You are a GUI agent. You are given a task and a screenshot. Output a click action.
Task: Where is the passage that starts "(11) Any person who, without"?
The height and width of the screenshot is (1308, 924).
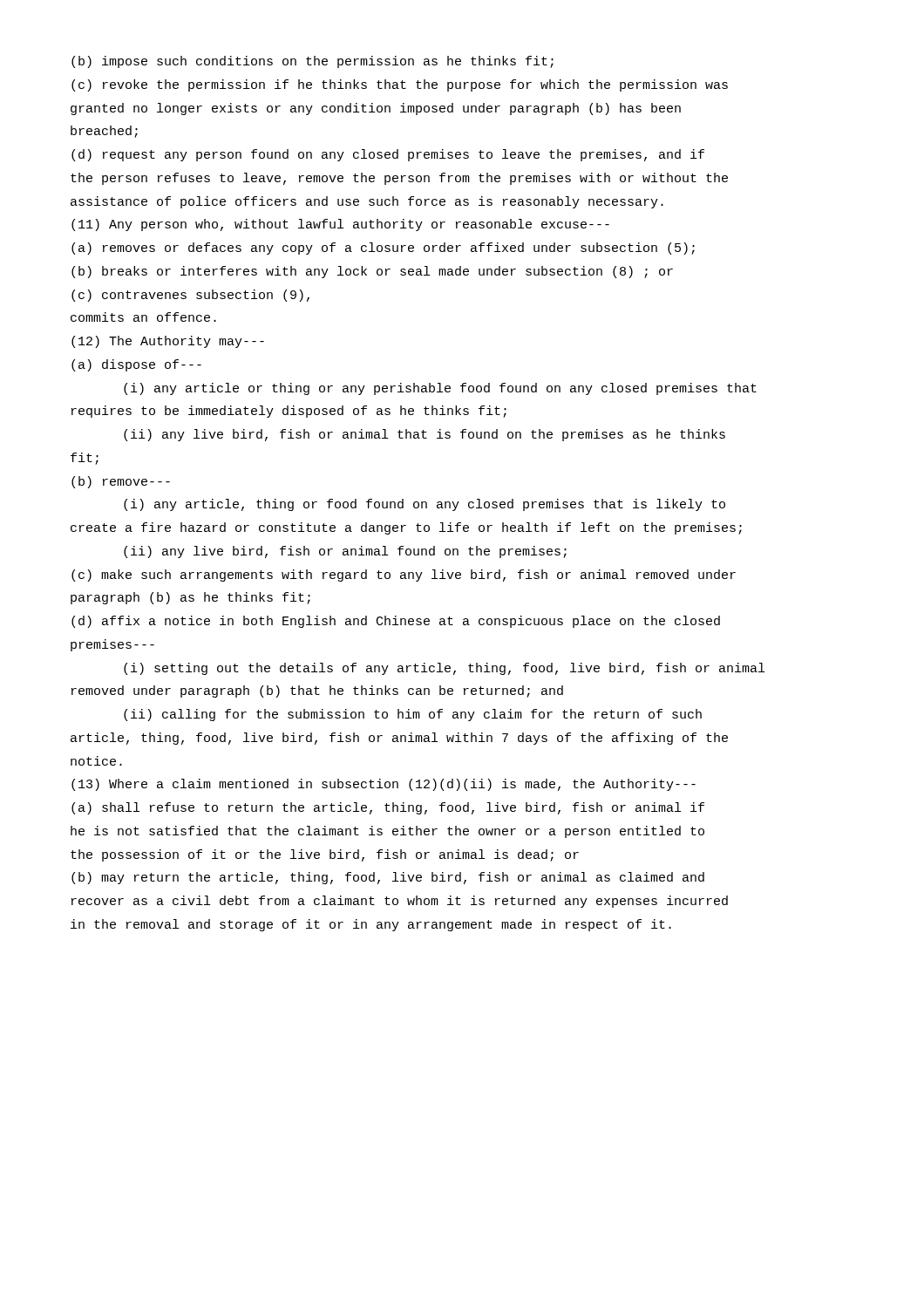click(x=462, y=226)
